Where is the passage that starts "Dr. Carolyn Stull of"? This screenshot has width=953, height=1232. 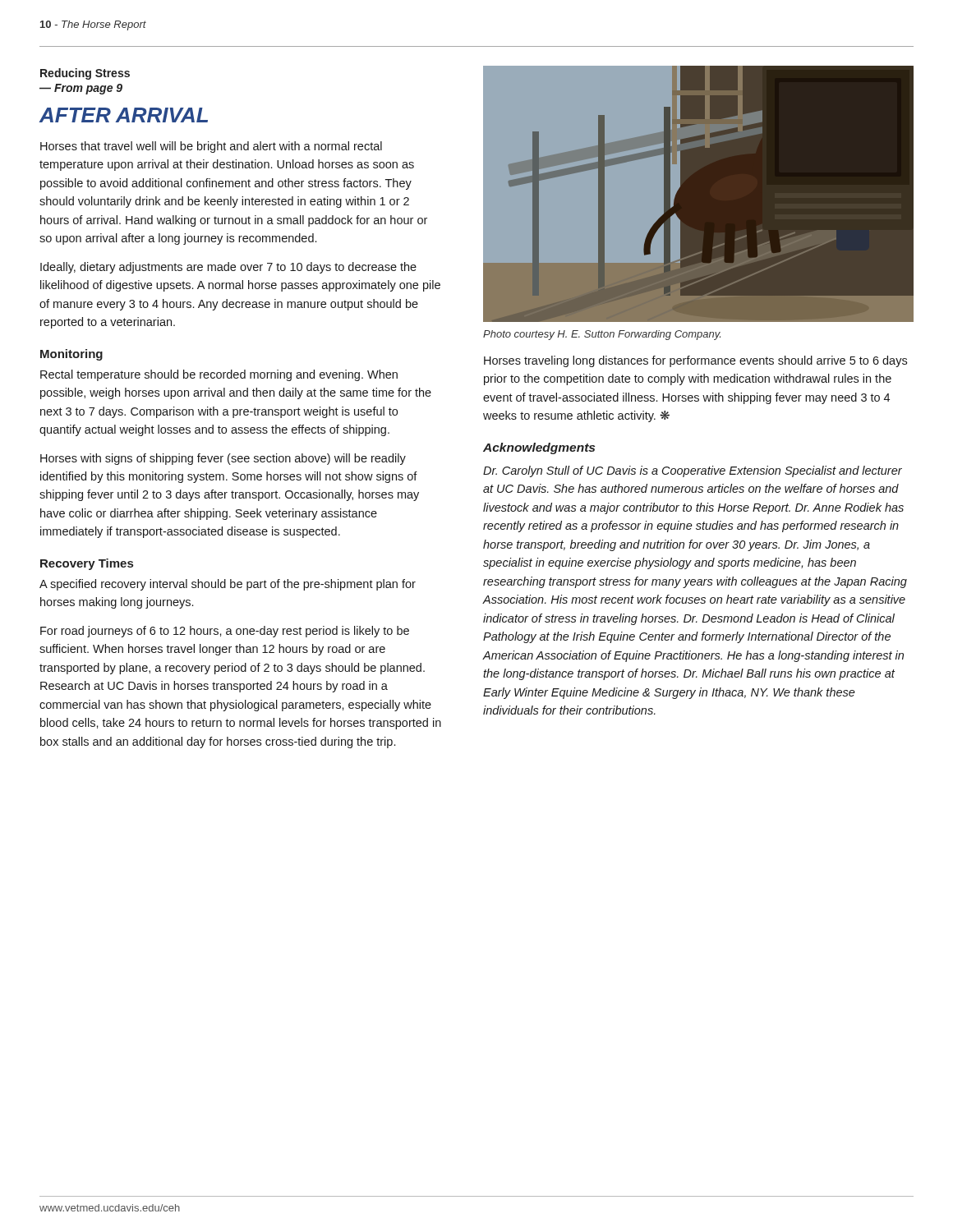coord(698,591)
